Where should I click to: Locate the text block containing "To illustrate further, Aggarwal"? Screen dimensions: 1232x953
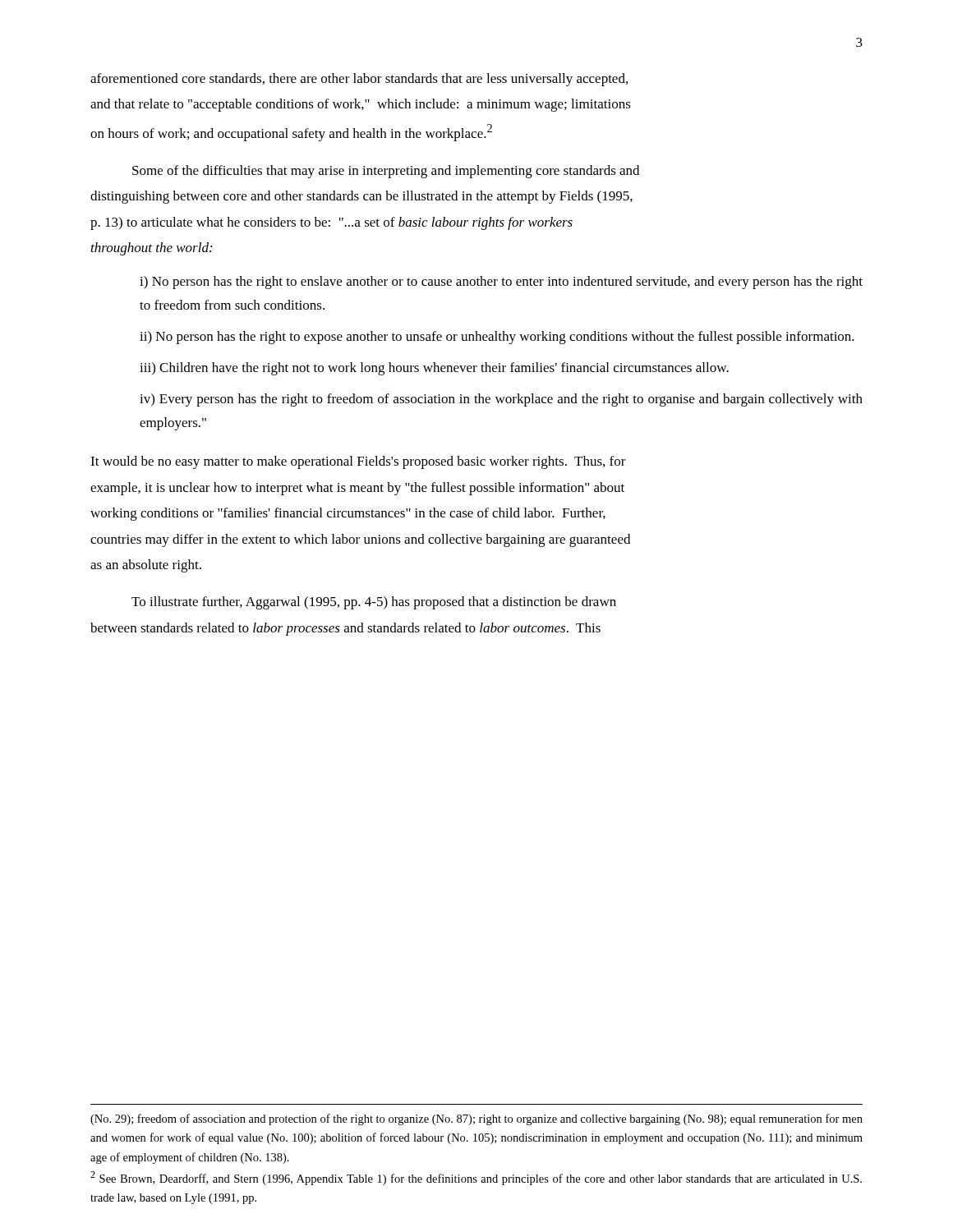374,602
